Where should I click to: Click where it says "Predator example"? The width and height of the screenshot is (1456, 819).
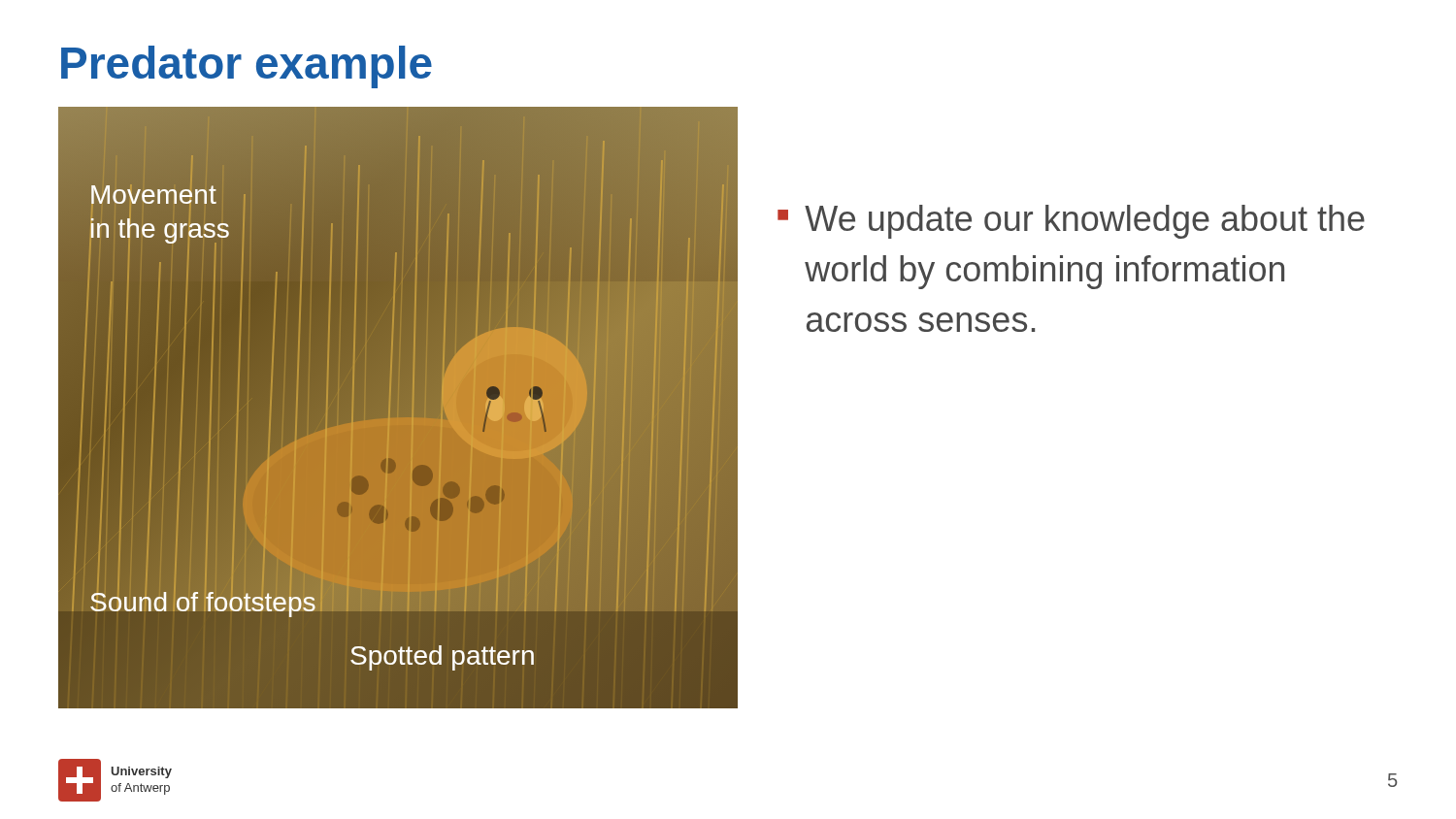point(246,63)
